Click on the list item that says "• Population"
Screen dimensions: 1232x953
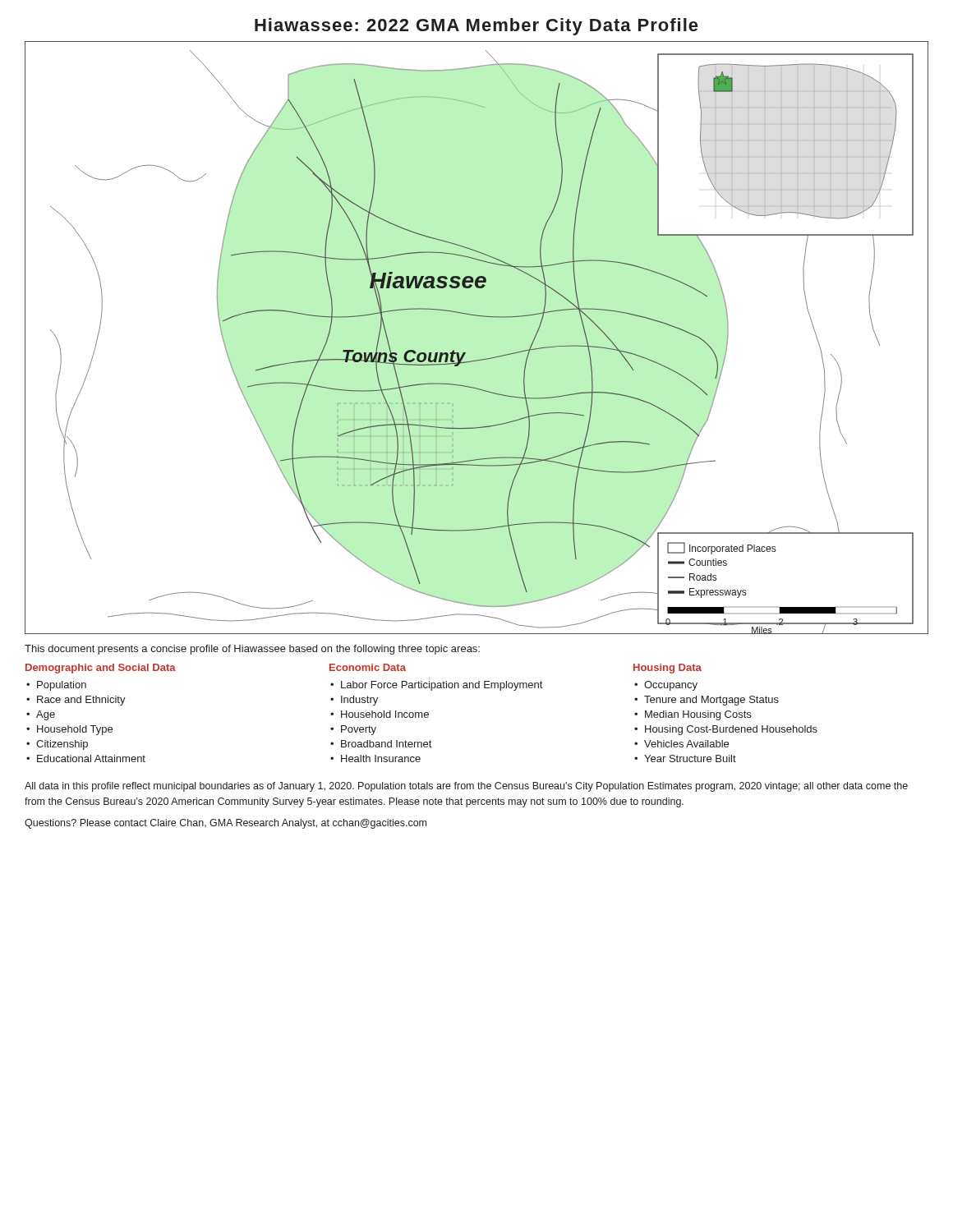coord(56,685)
